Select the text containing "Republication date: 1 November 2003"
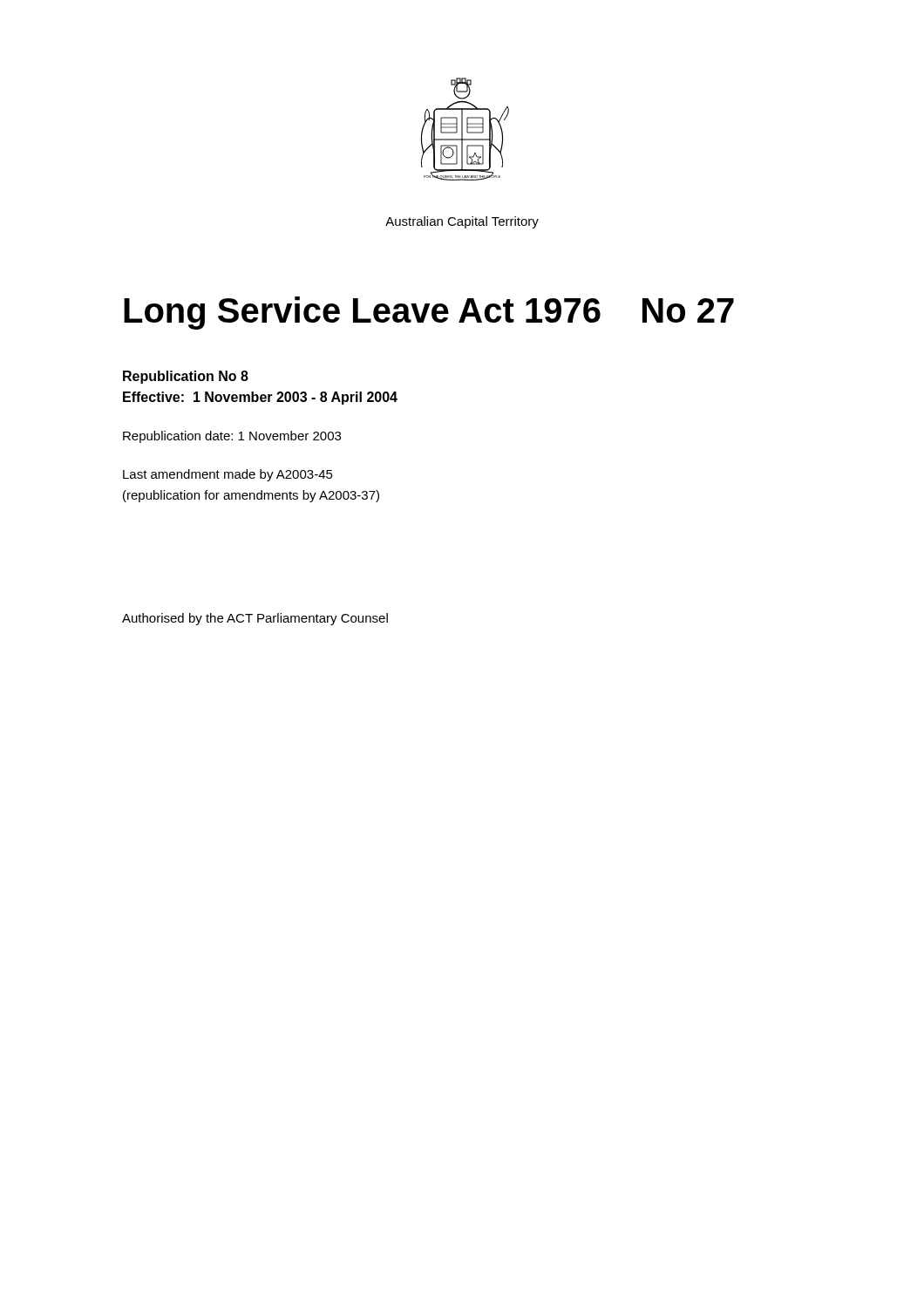Viewport: 924px width, 1308px height. [232, 436]
